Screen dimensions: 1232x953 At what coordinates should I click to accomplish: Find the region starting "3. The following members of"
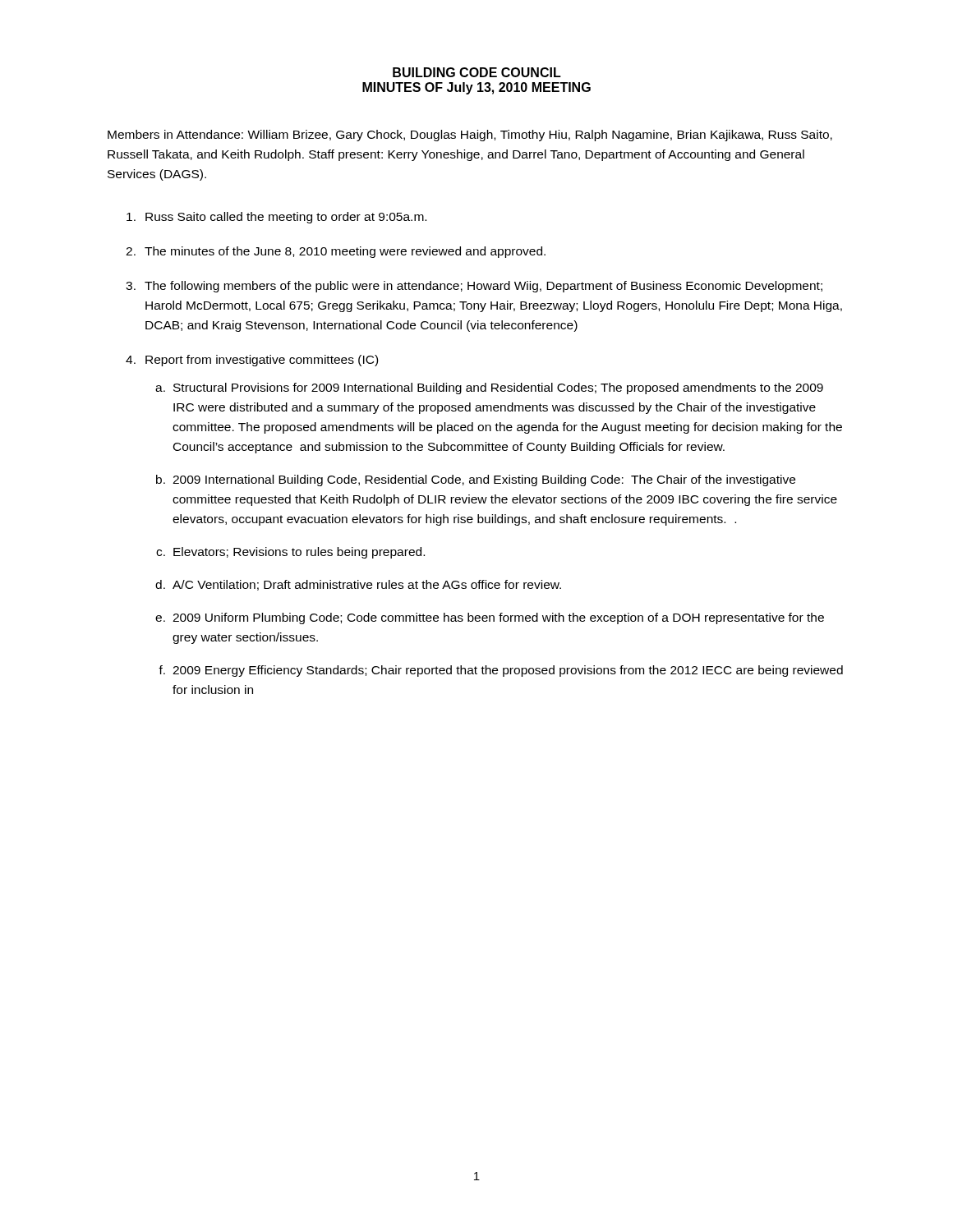(x=476, y=306)
